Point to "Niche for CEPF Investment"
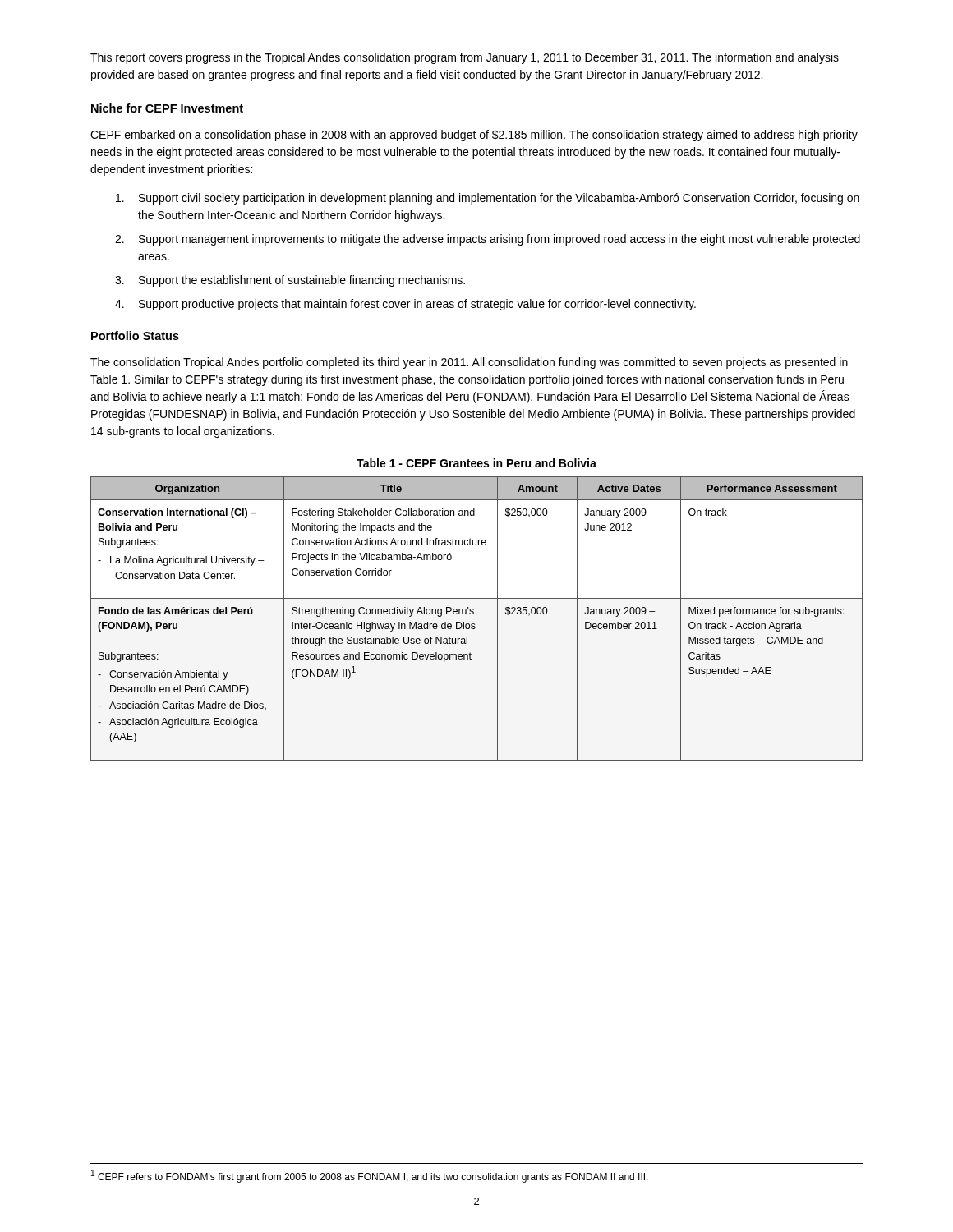The image size is (953, 1232). (x=167, y=108)
